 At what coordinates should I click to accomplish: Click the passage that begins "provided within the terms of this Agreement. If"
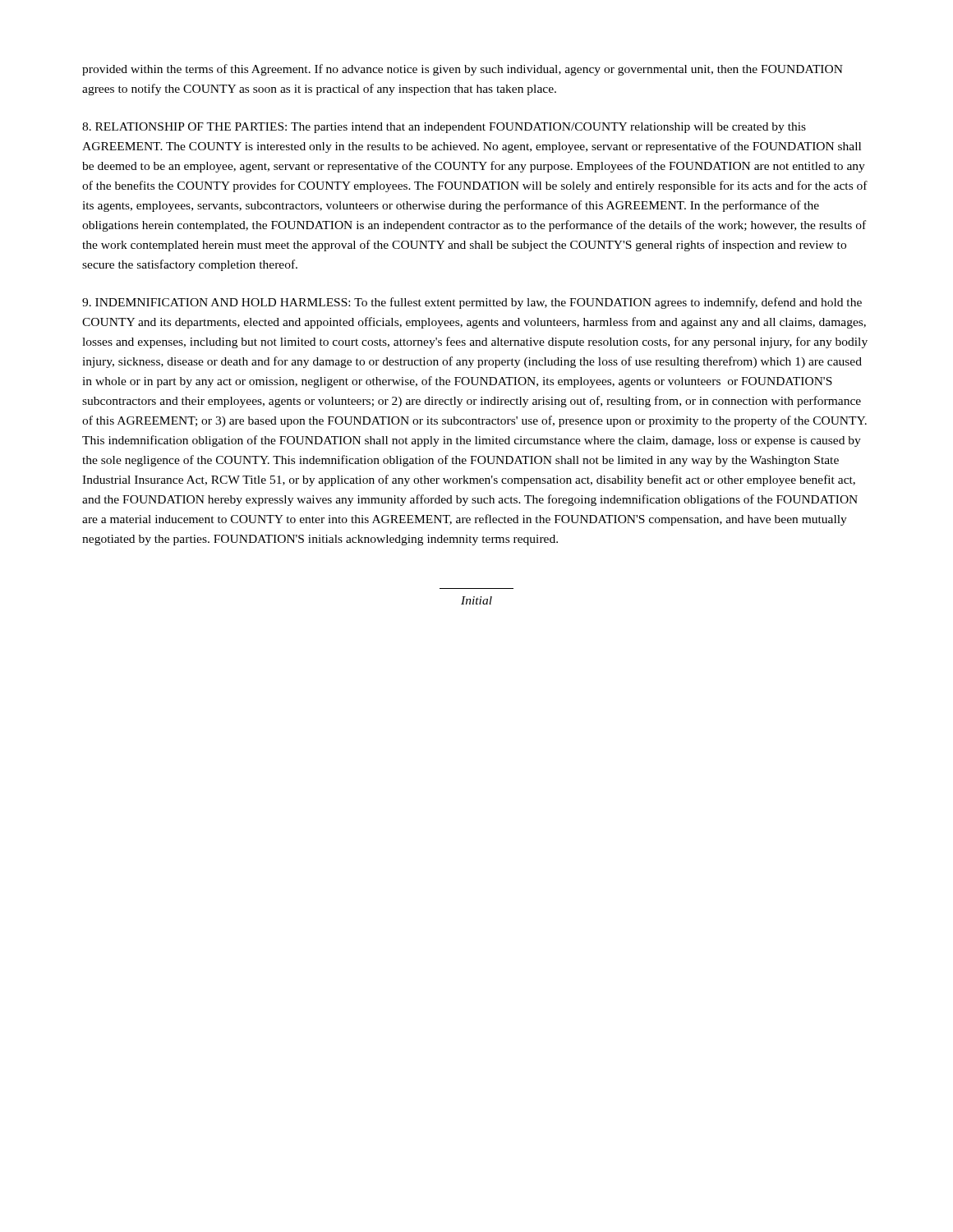[x=462, y=78]
